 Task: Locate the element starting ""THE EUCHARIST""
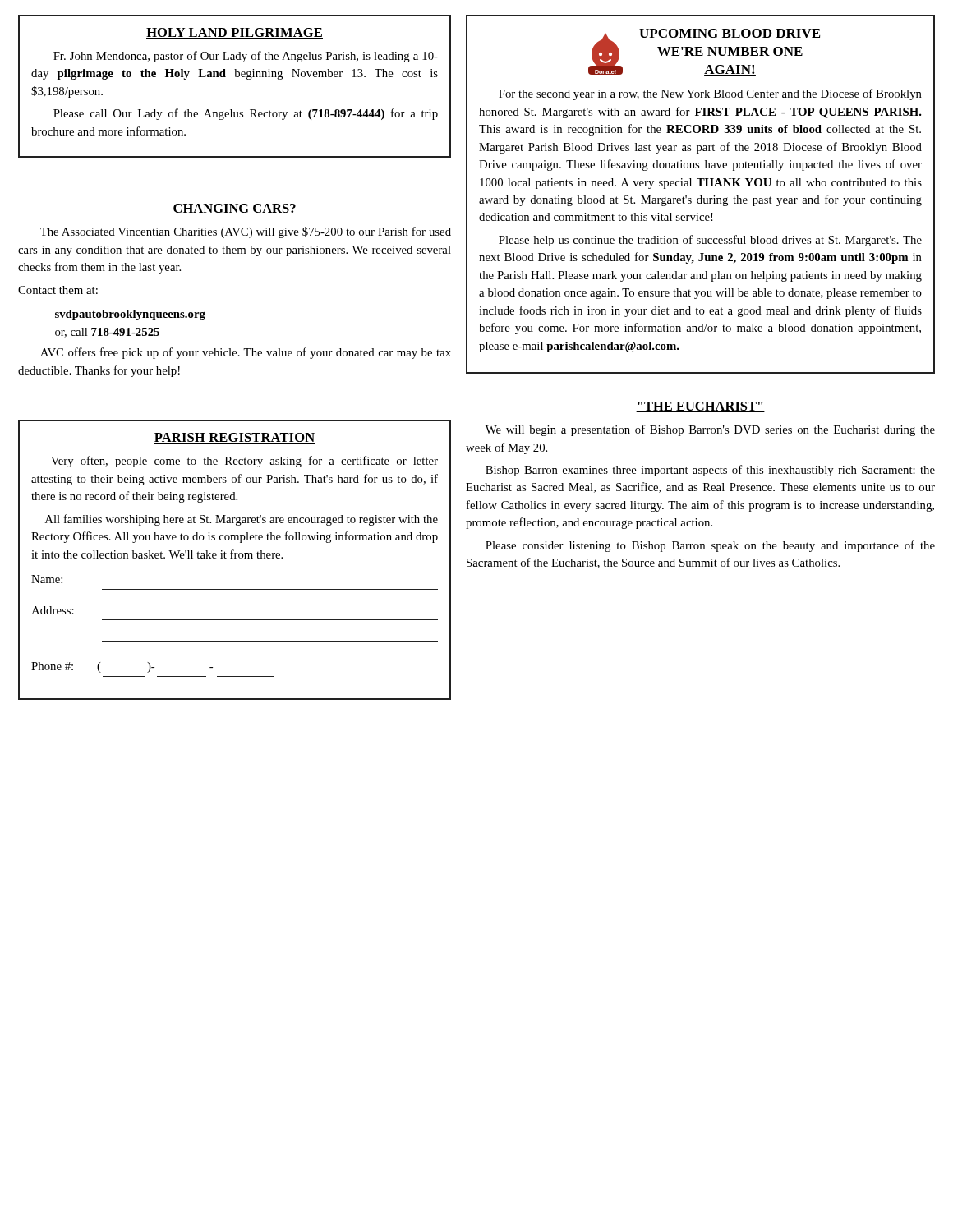[x=700, y=406]
